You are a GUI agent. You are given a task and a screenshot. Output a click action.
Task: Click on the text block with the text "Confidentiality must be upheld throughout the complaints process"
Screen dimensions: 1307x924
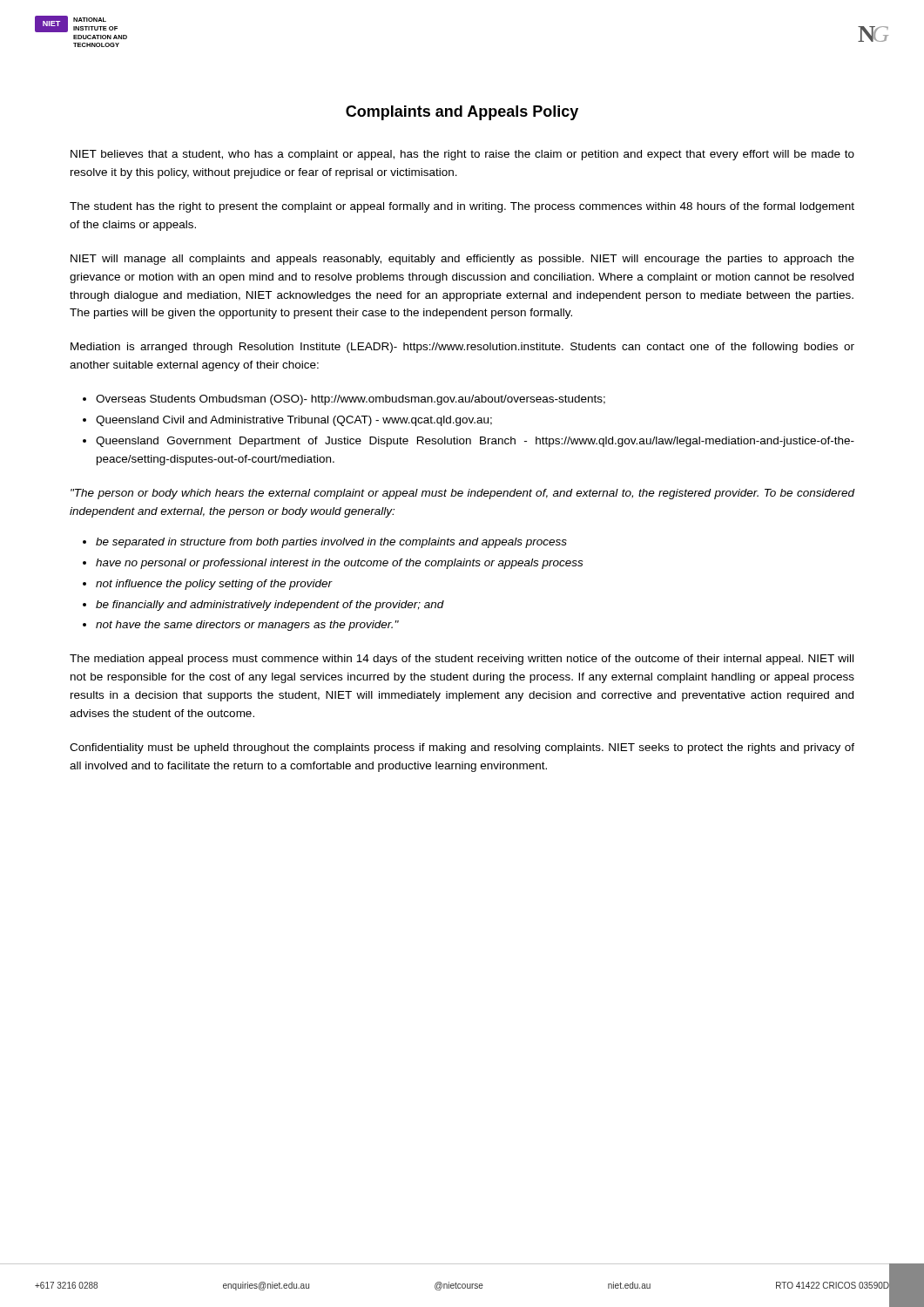(x=462, y=756)
